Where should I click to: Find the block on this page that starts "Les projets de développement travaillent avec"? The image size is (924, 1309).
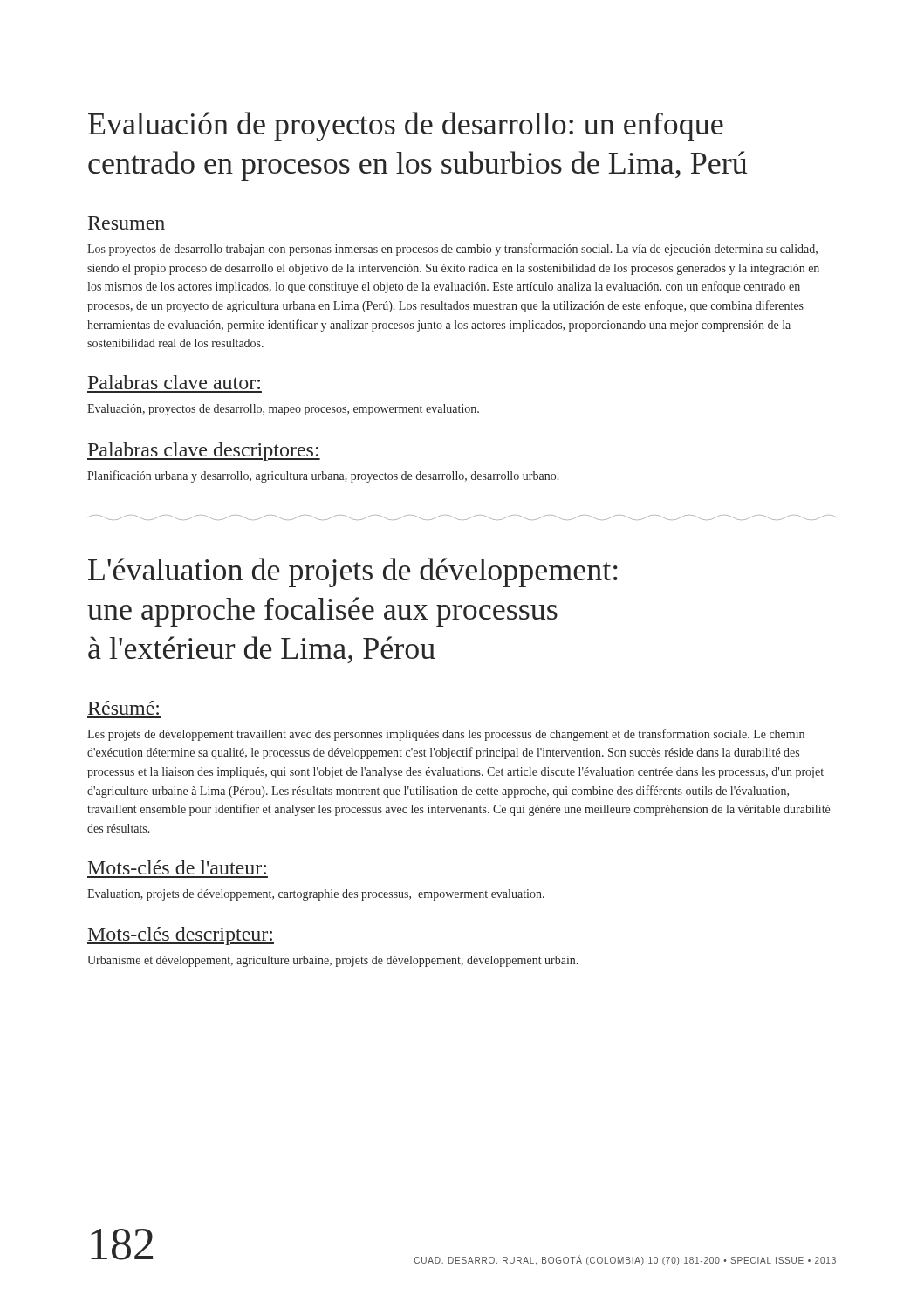point(462,782)
